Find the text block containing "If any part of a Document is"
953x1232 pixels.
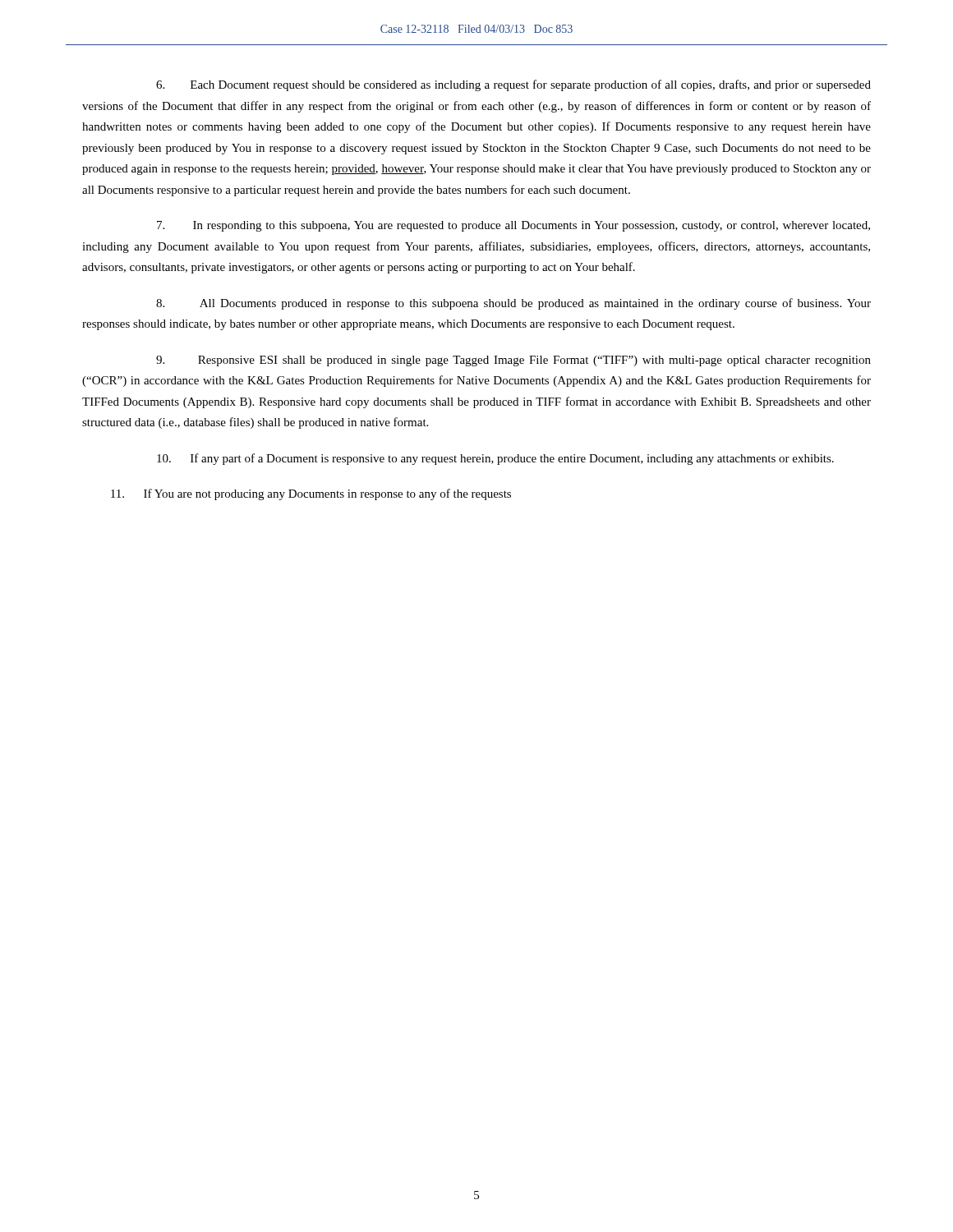coord(495,458)
